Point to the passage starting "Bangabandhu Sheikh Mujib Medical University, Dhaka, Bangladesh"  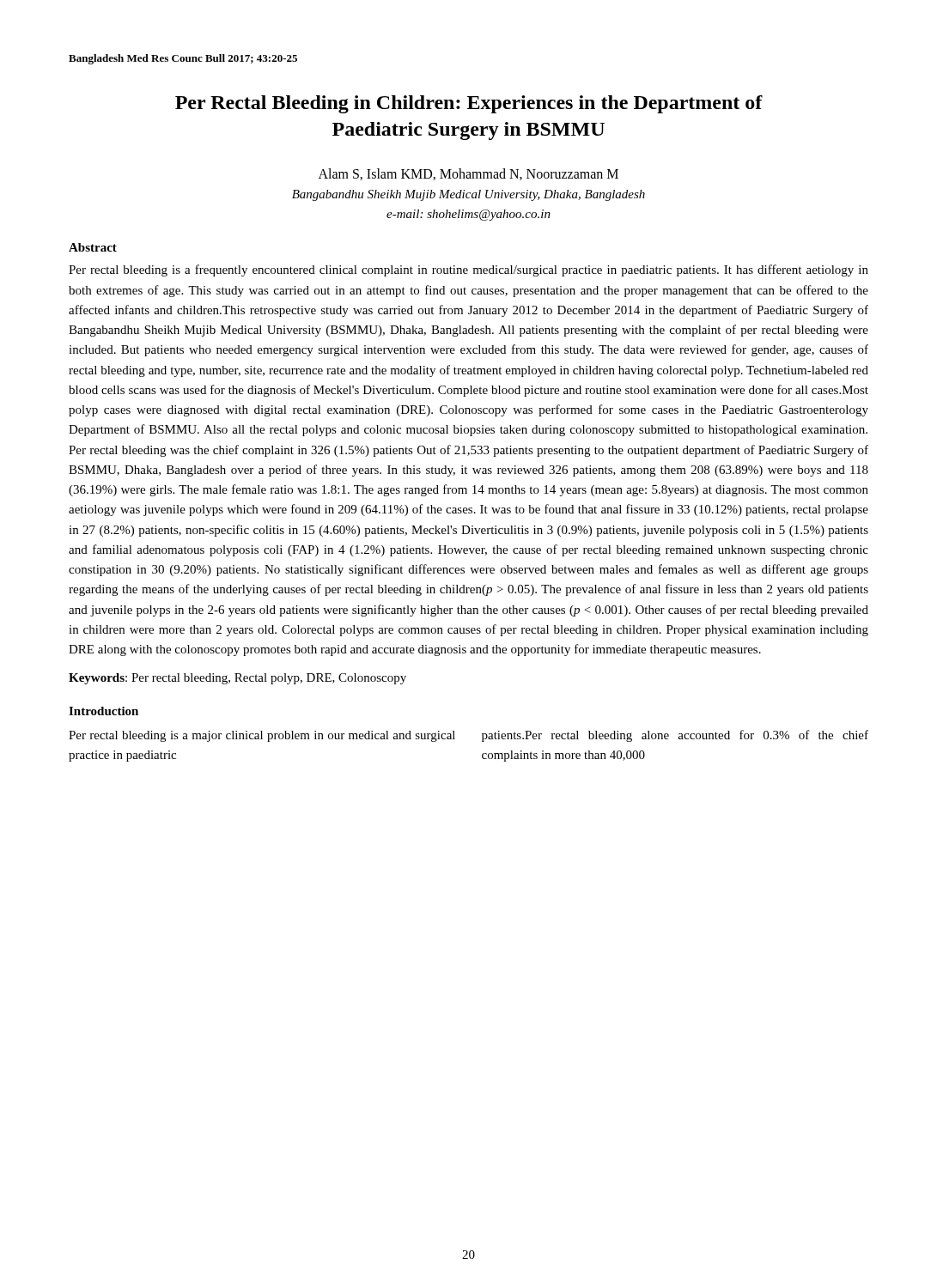tap(468, 194)
